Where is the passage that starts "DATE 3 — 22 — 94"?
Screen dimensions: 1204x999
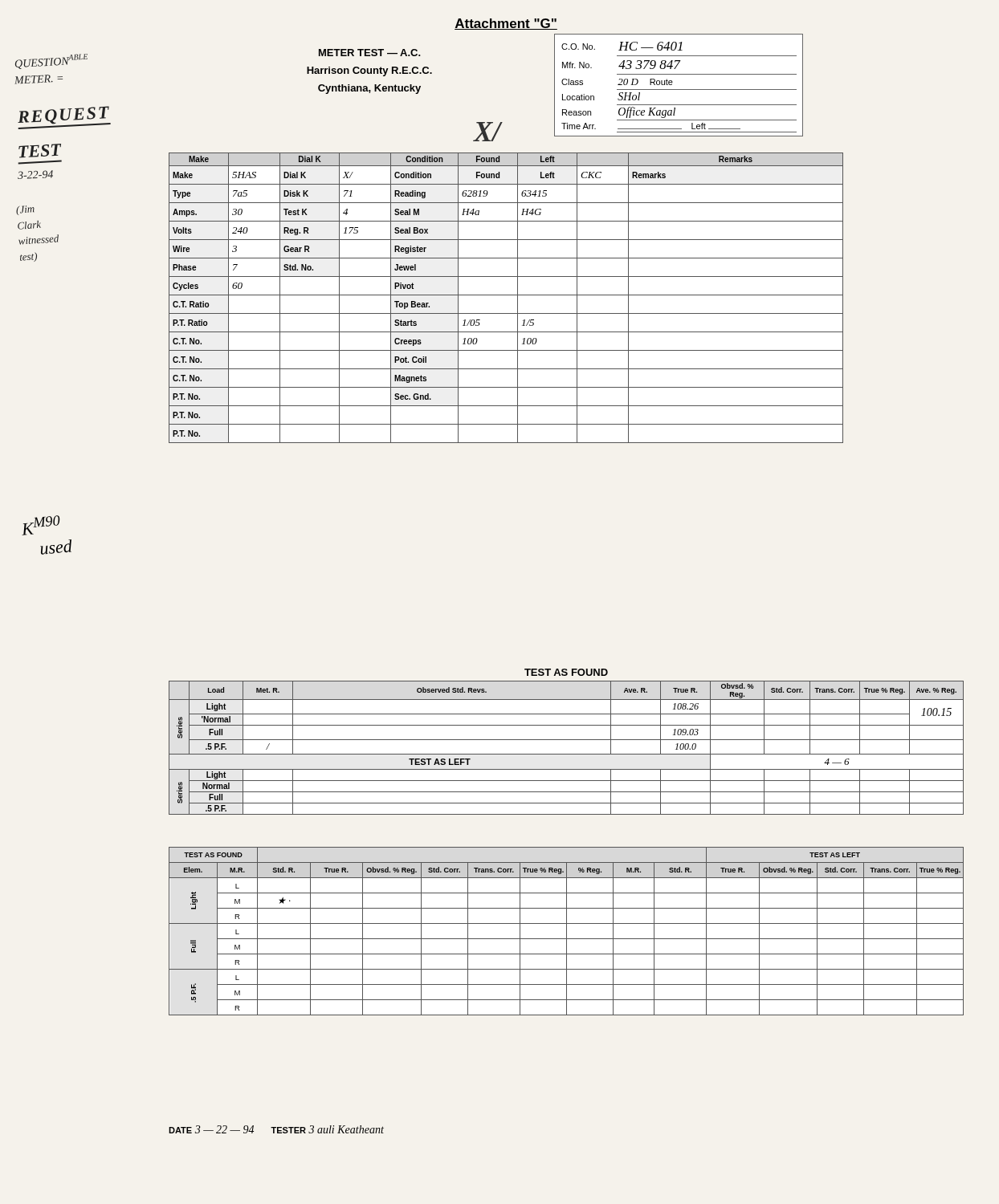[x=276, y=1130]
